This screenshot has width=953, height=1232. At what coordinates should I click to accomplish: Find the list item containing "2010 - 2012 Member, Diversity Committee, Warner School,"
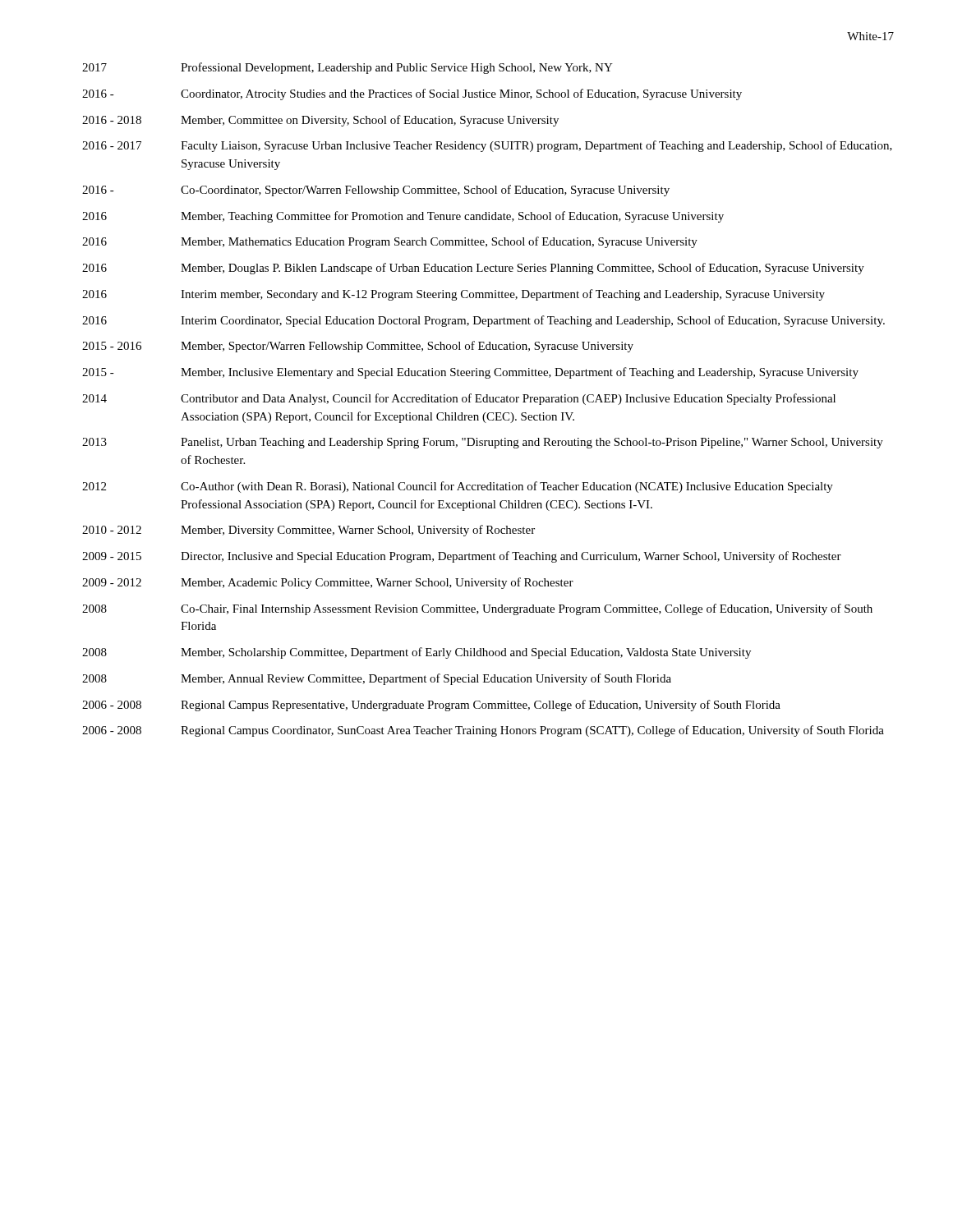point(488,531)
